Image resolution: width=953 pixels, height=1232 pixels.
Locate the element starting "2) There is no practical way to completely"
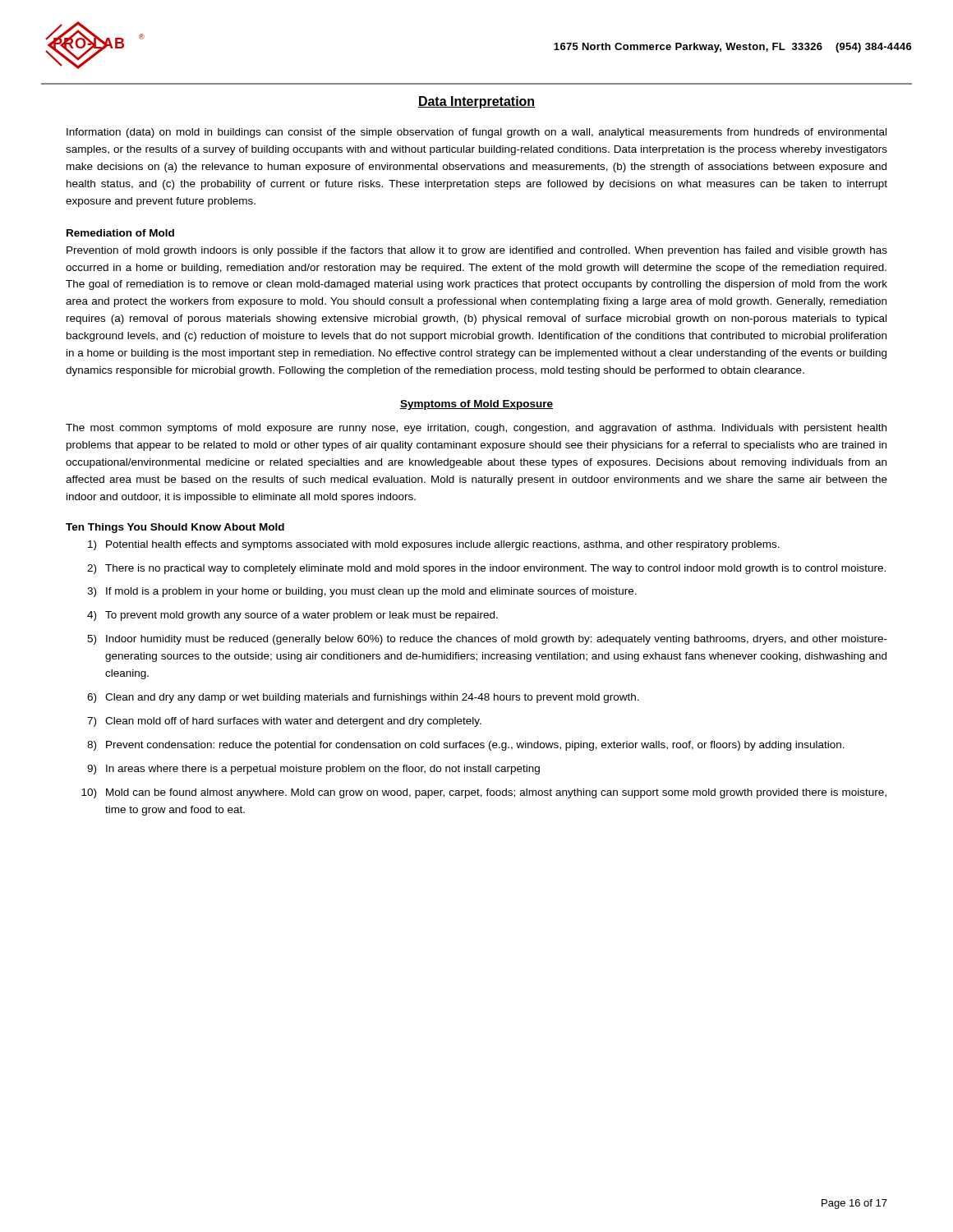pyautogui.click(x=476, y=568)
